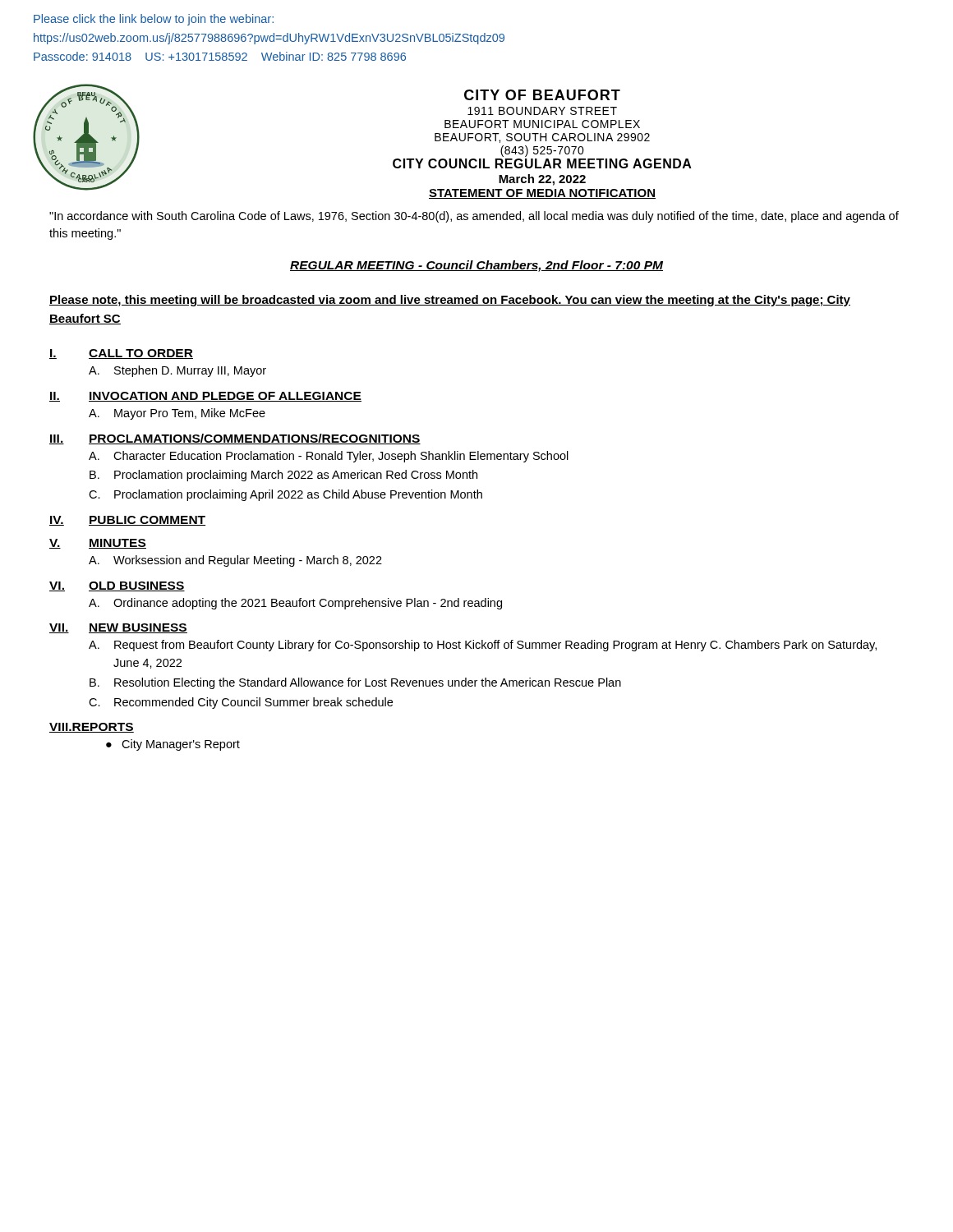Click on the section header that says "NEW BUSINESS"

tap(138, 627)
